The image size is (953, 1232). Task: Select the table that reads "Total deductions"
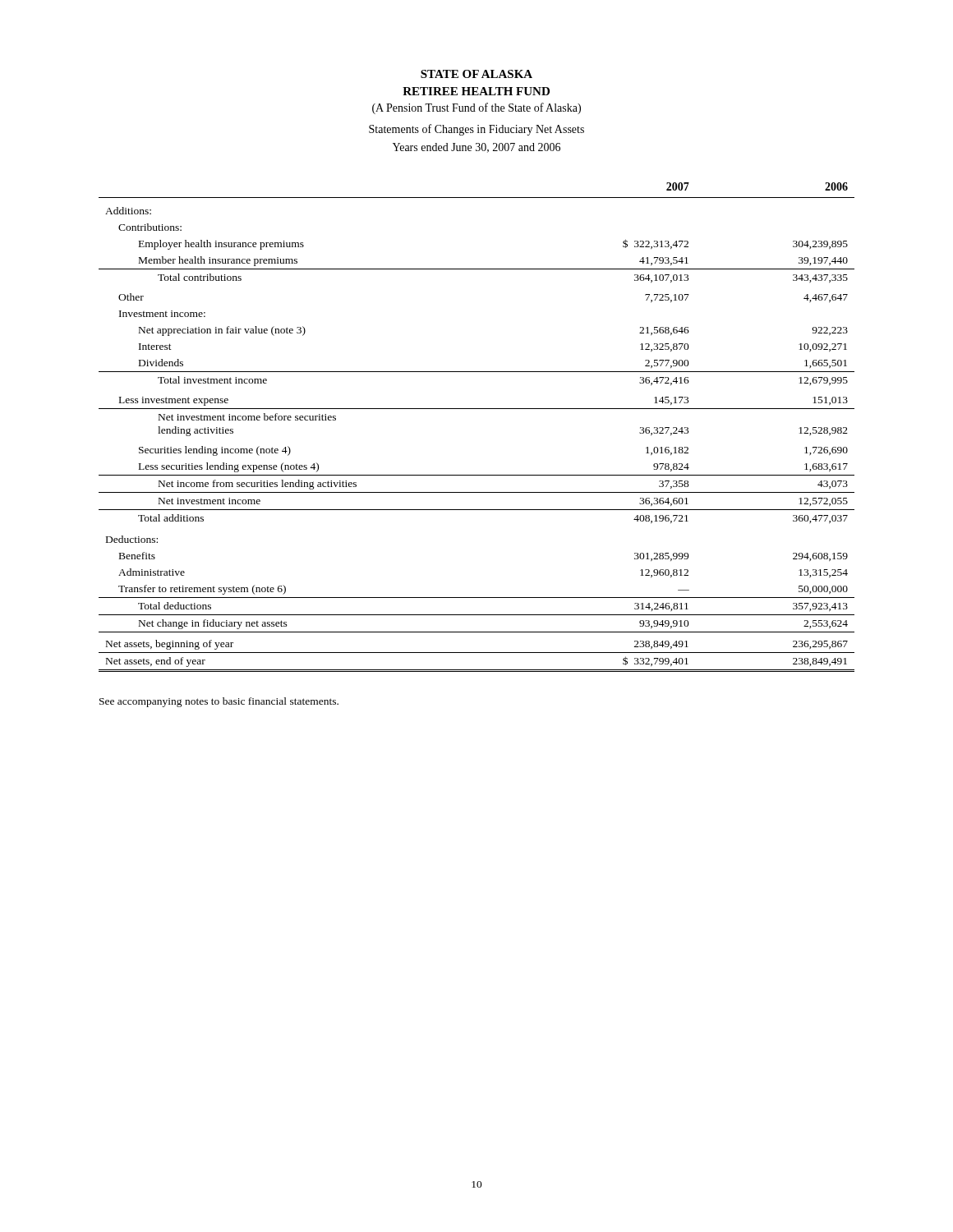pyautogui.click(x=476, y=425)
